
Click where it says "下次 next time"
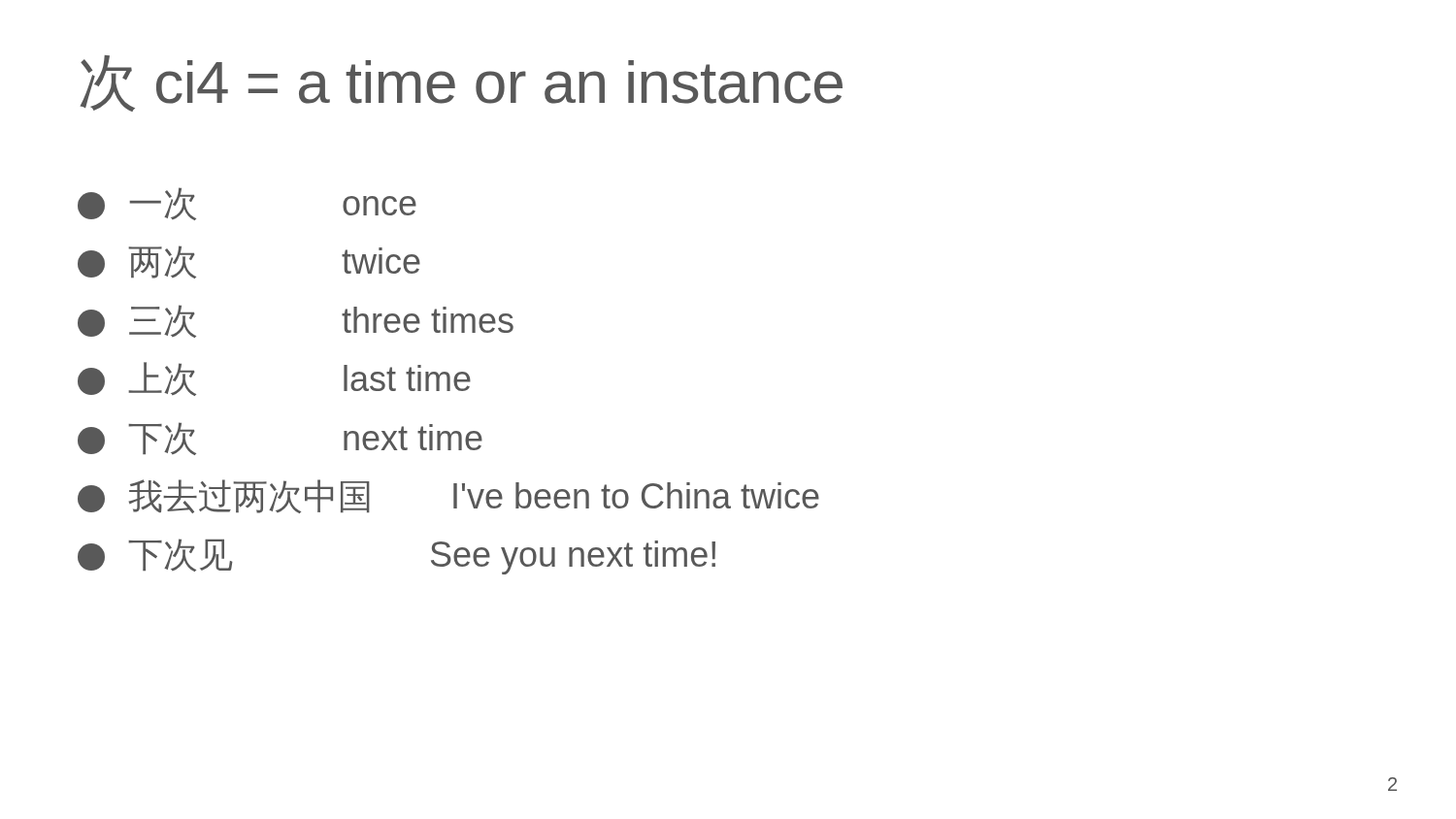click(x=145, y=438)
